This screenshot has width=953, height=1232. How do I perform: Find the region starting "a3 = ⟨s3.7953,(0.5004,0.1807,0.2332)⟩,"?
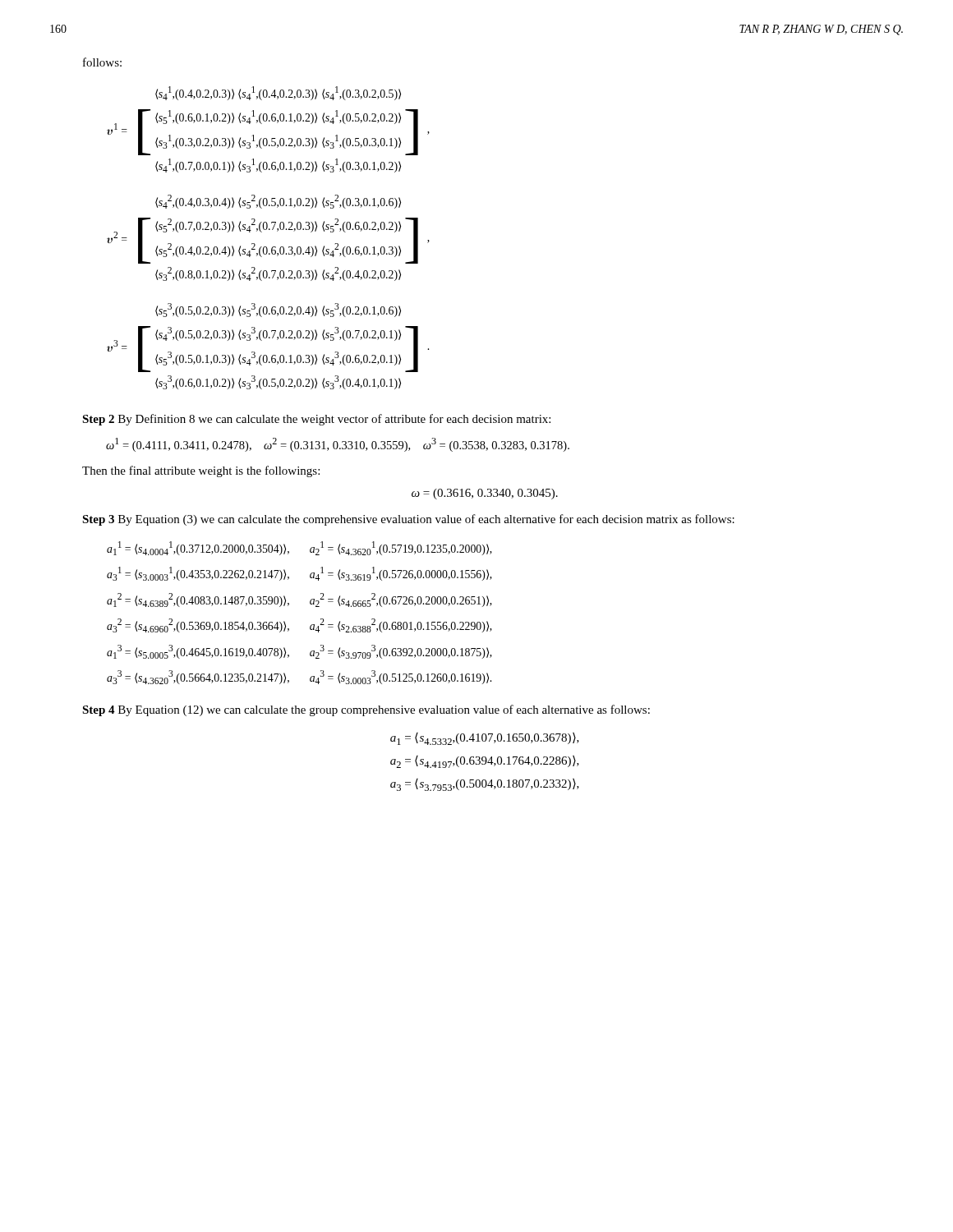[x=485, y=785]
